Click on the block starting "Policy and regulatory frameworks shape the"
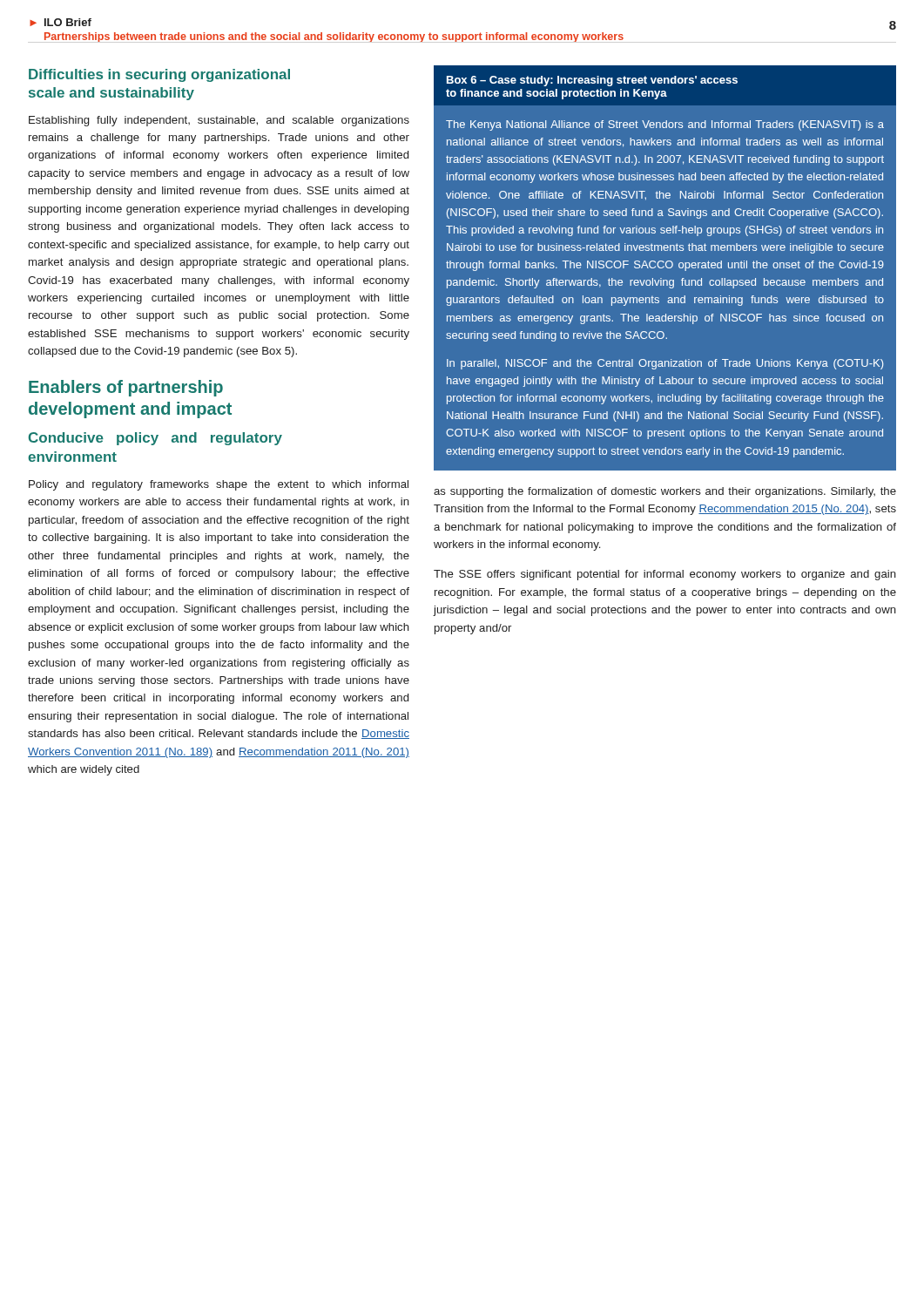Viewport: 924px width, 1307px height. coord(219,627)
